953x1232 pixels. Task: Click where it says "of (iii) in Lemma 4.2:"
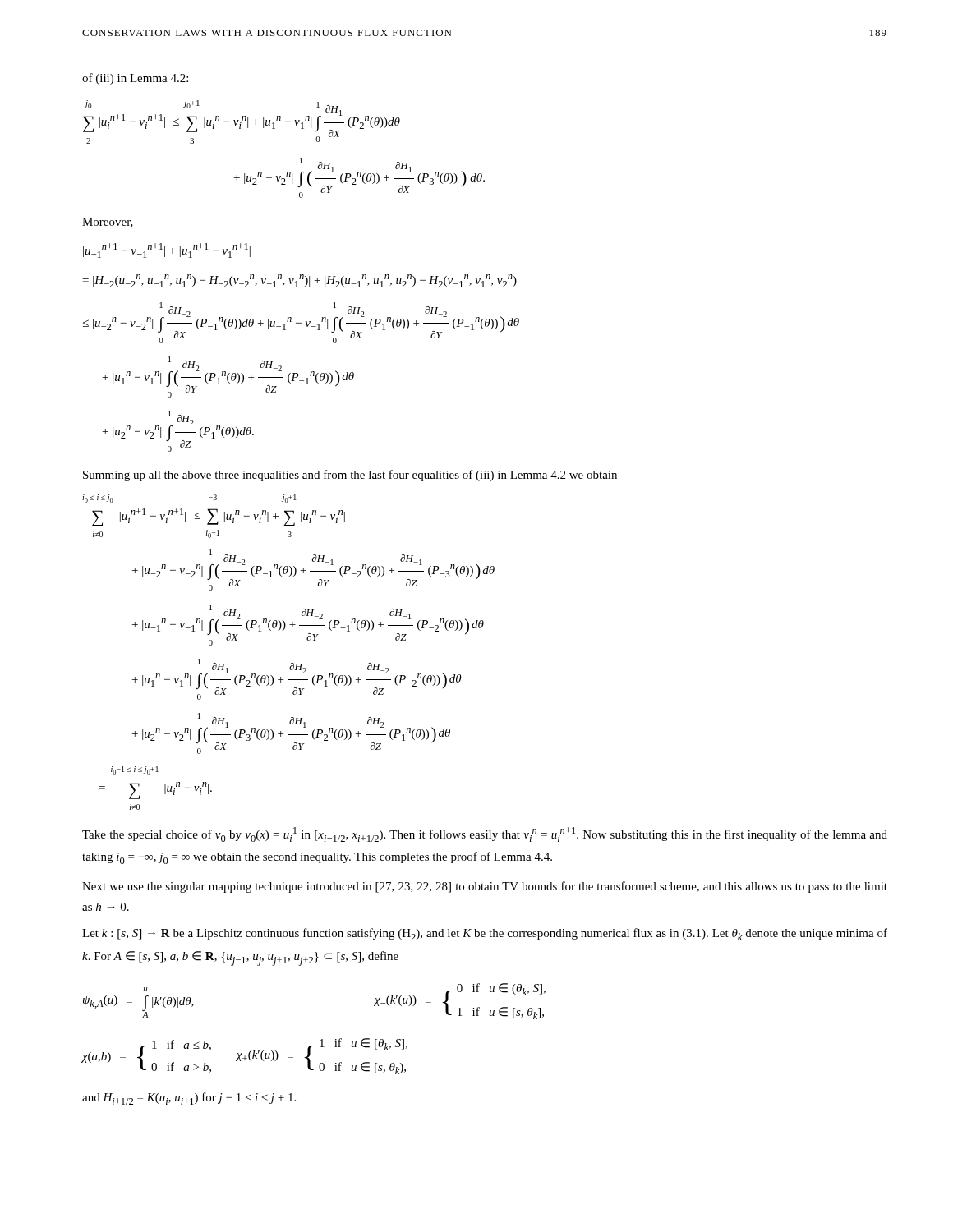click(136, 78)
